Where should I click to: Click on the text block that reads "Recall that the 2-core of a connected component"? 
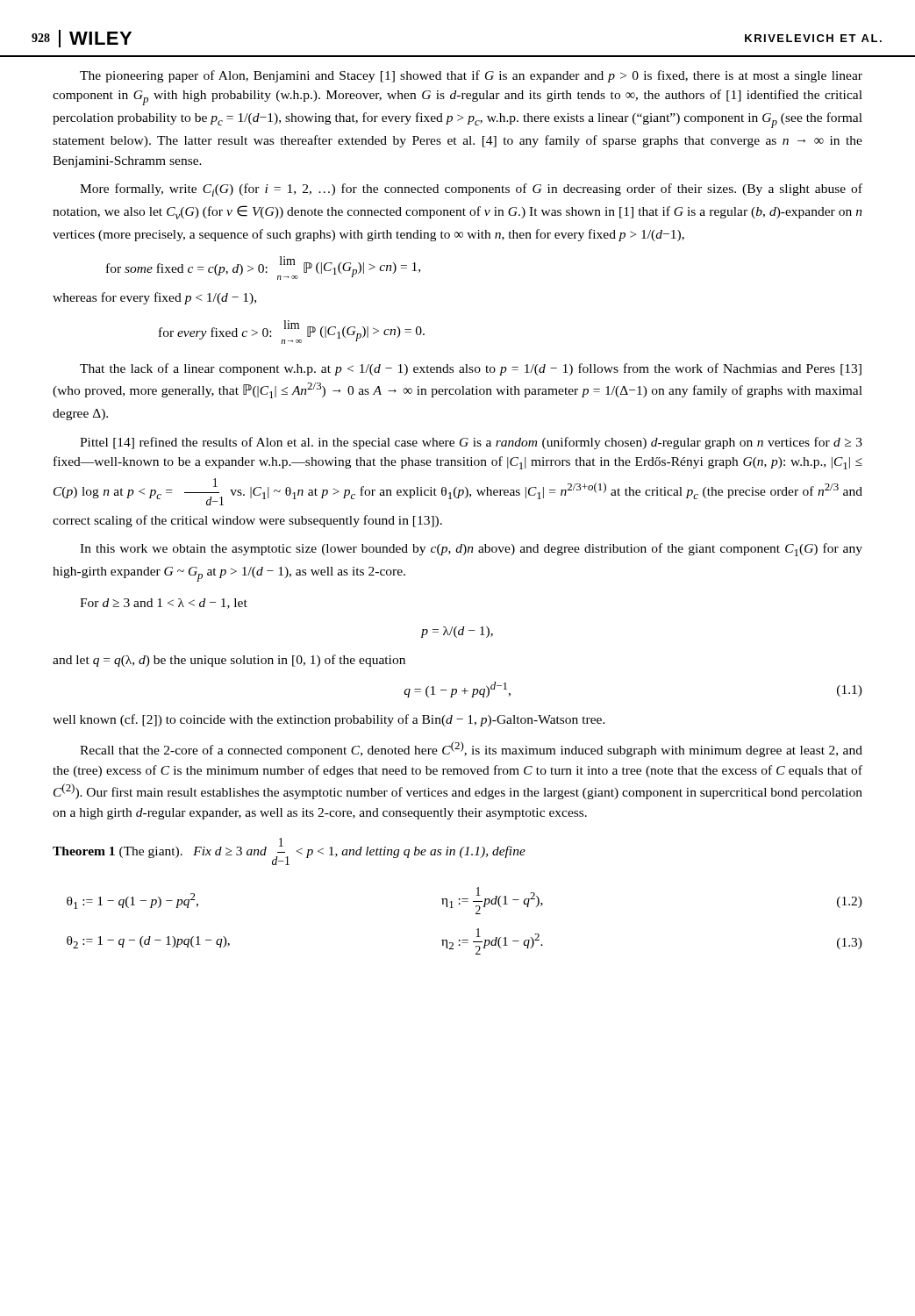pyautogui.click(x=458, y=780)
